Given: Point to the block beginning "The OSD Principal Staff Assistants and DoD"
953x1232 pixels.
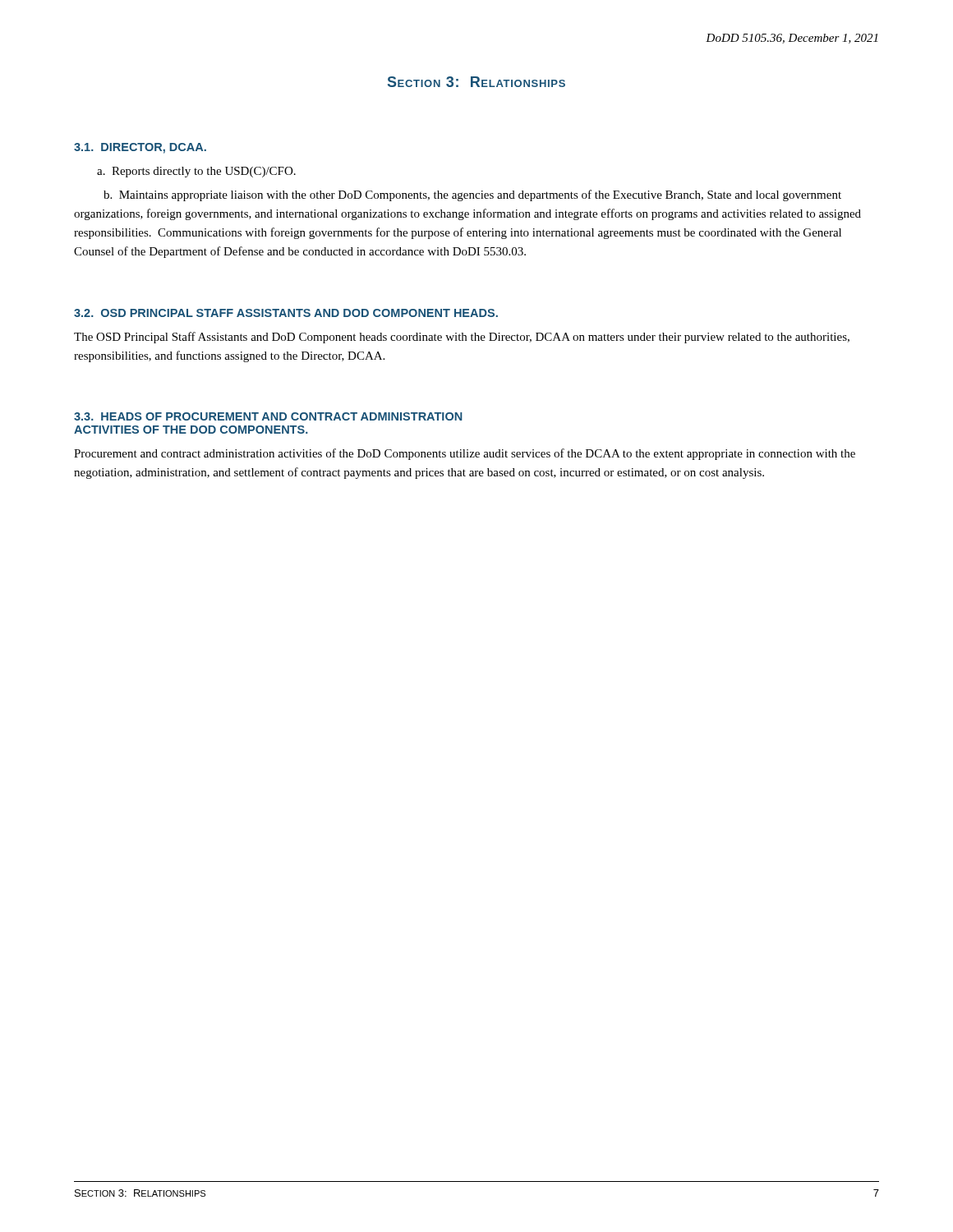Looking at the screenshot, I should 462,346.
